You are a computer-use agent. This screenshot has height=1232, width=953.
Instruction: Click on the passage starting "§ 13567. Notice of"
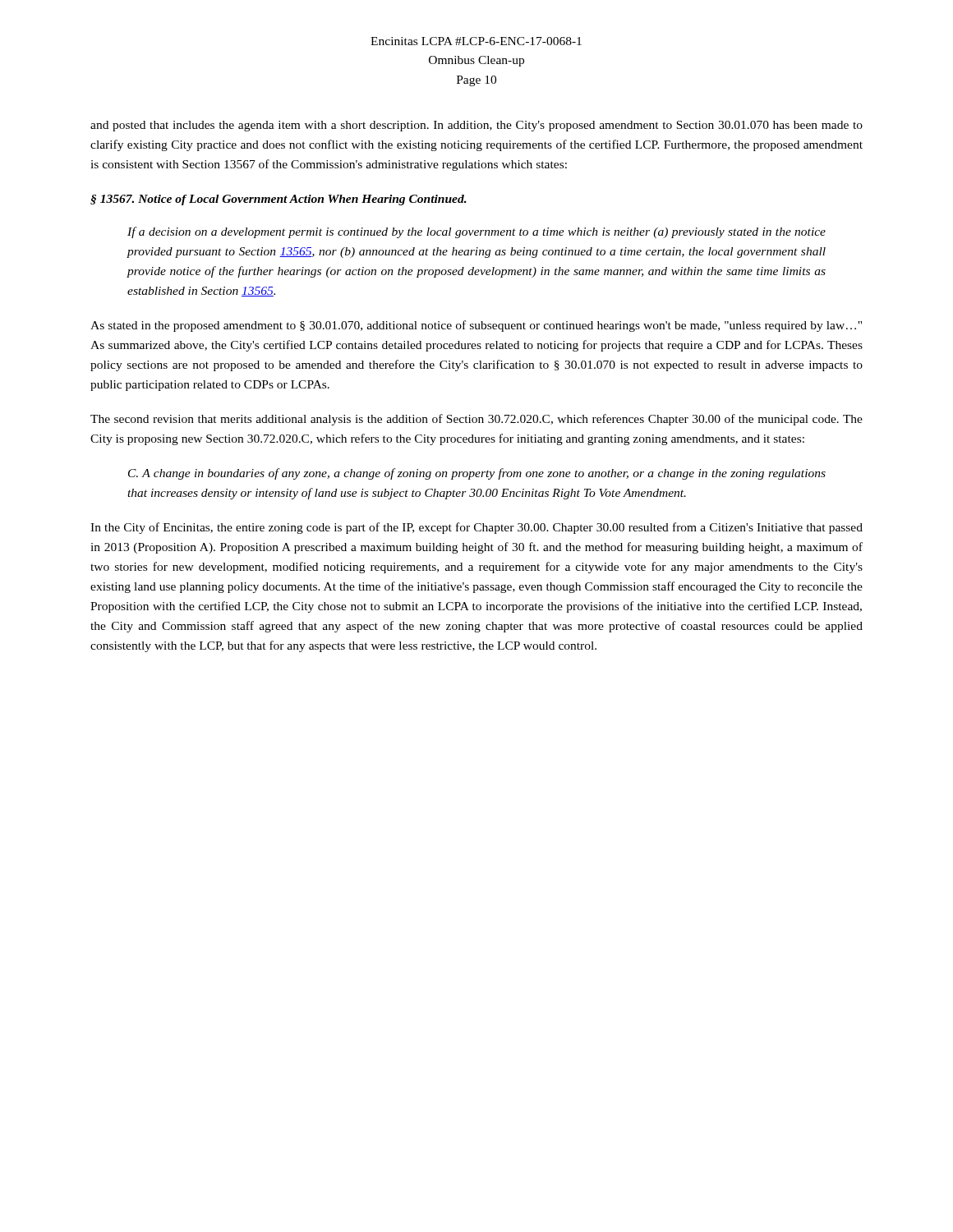279,198
